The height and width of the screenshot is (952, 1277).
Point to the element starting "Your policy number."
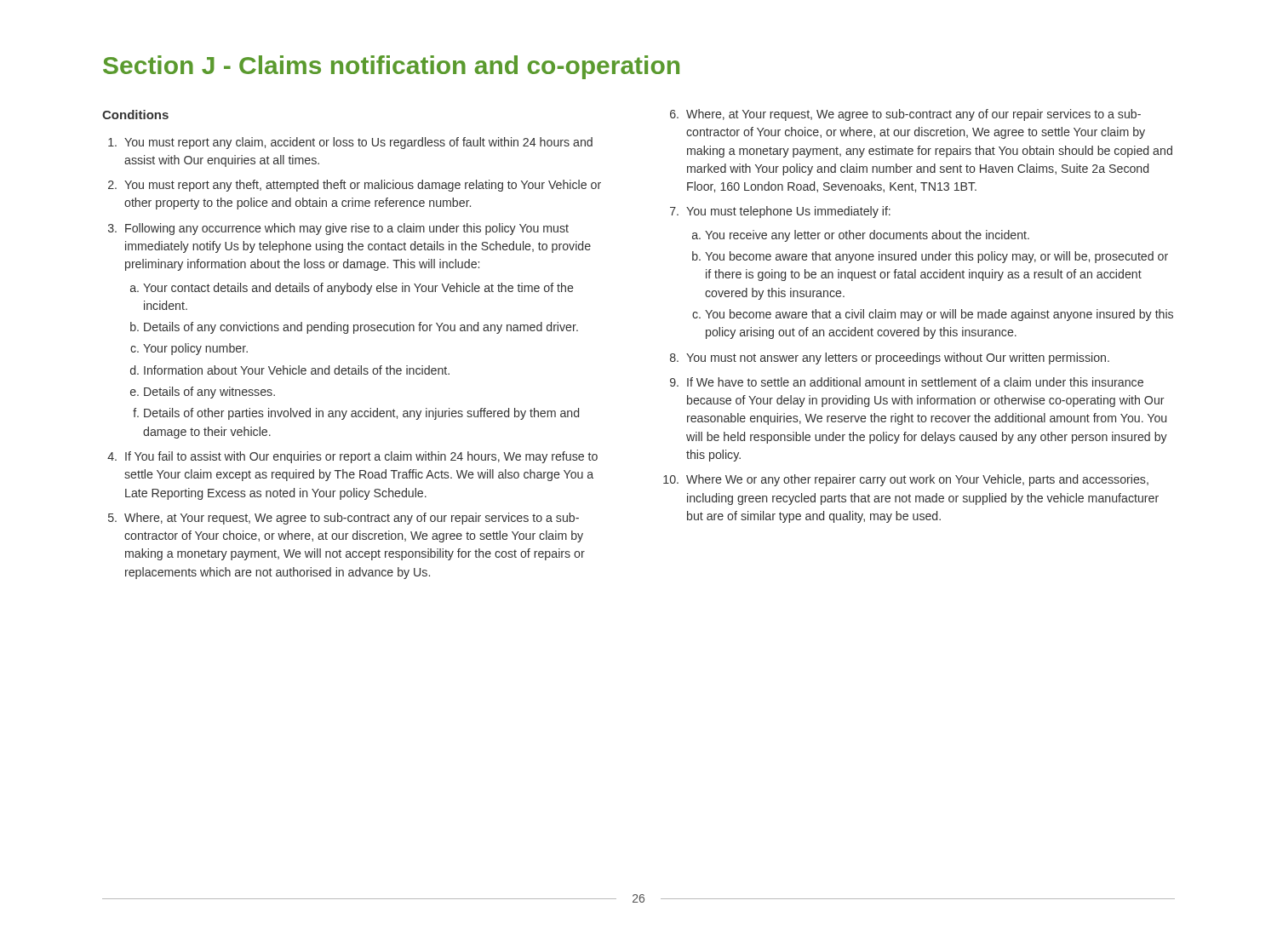click(x=196, y=349)
